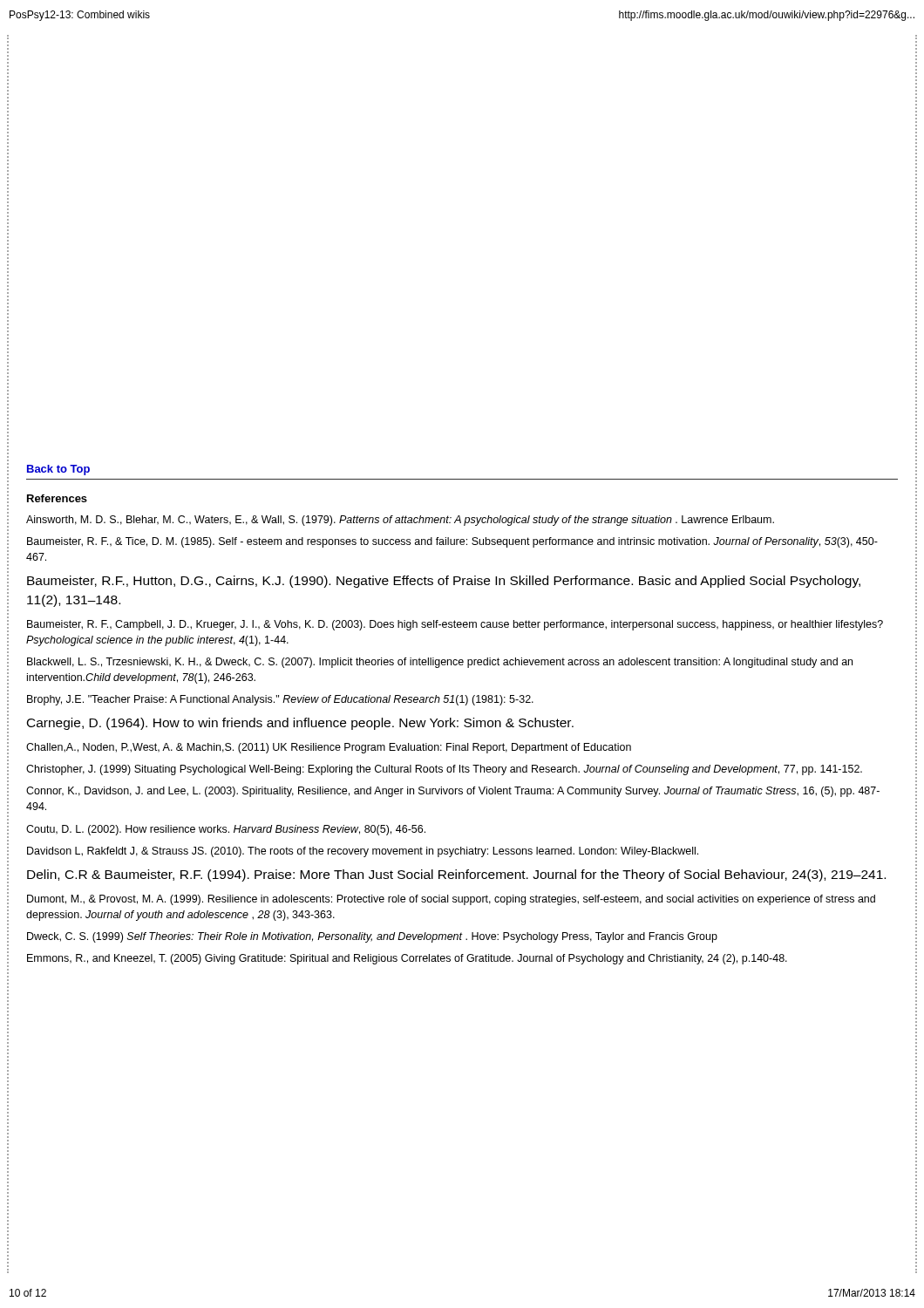The height and width of the screenshot is (1308, 924).
Task: Find the block on this page that starts "Baumeister, R.F., Hutton, D.G., Cairns,"
Action: [444, 590]
